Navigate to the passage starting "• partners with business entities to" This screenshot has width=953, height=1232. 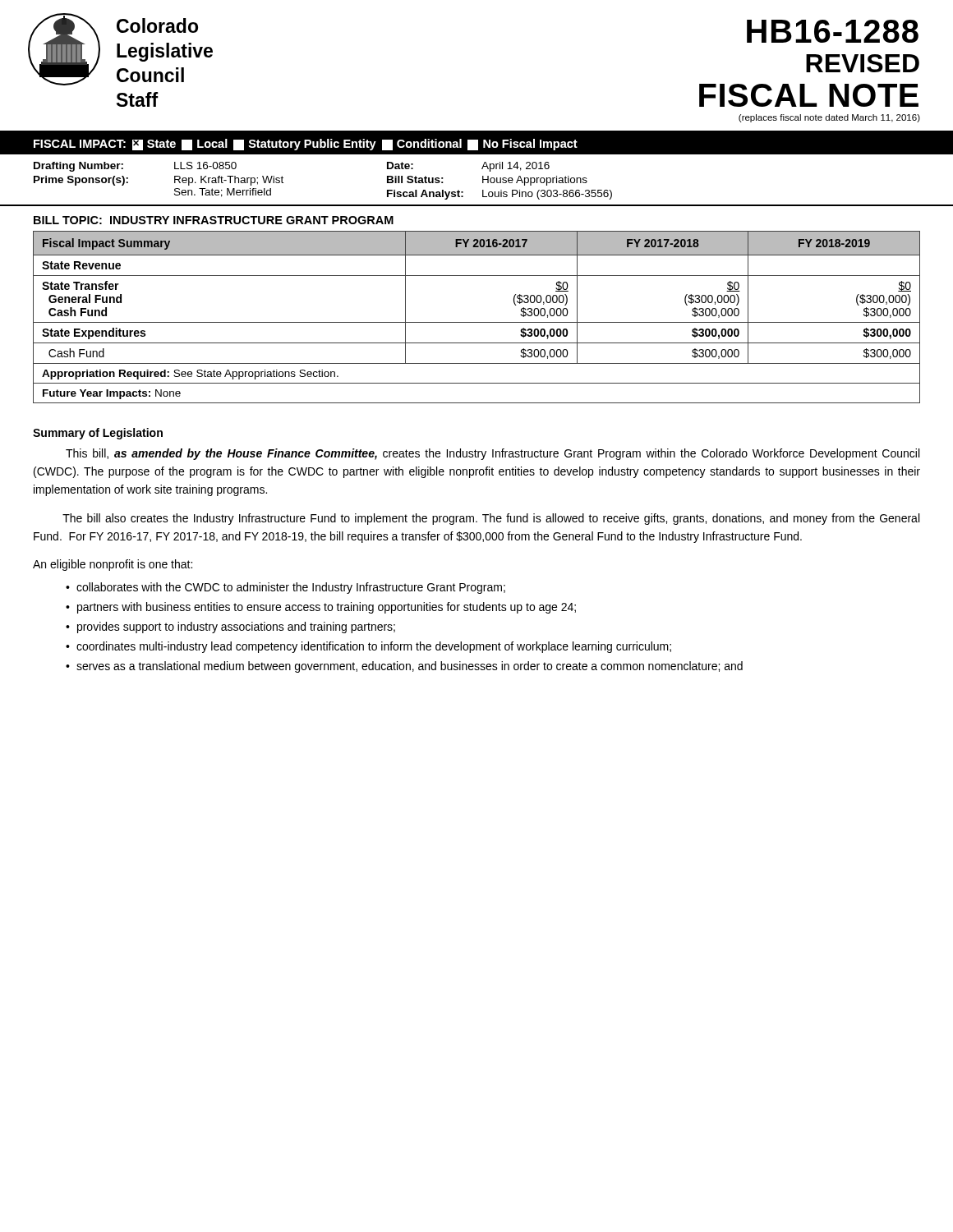pos(321,607)
